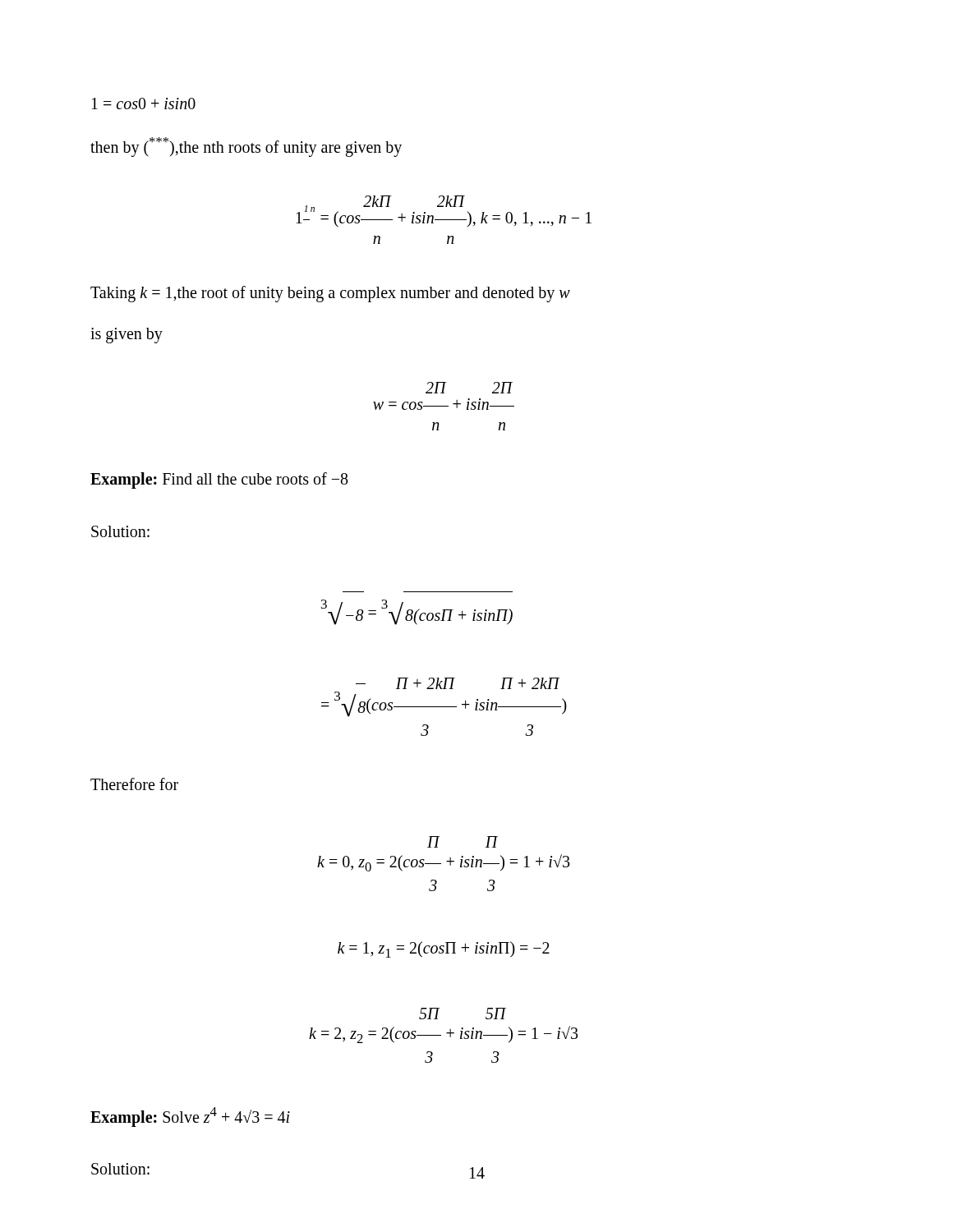Point to the element starting "k = 1, z1 = 2(cosΠ + isinΠ)"
Image resolution: width=953 pixels, height=1232 pixels.
[x=444, y=950]
